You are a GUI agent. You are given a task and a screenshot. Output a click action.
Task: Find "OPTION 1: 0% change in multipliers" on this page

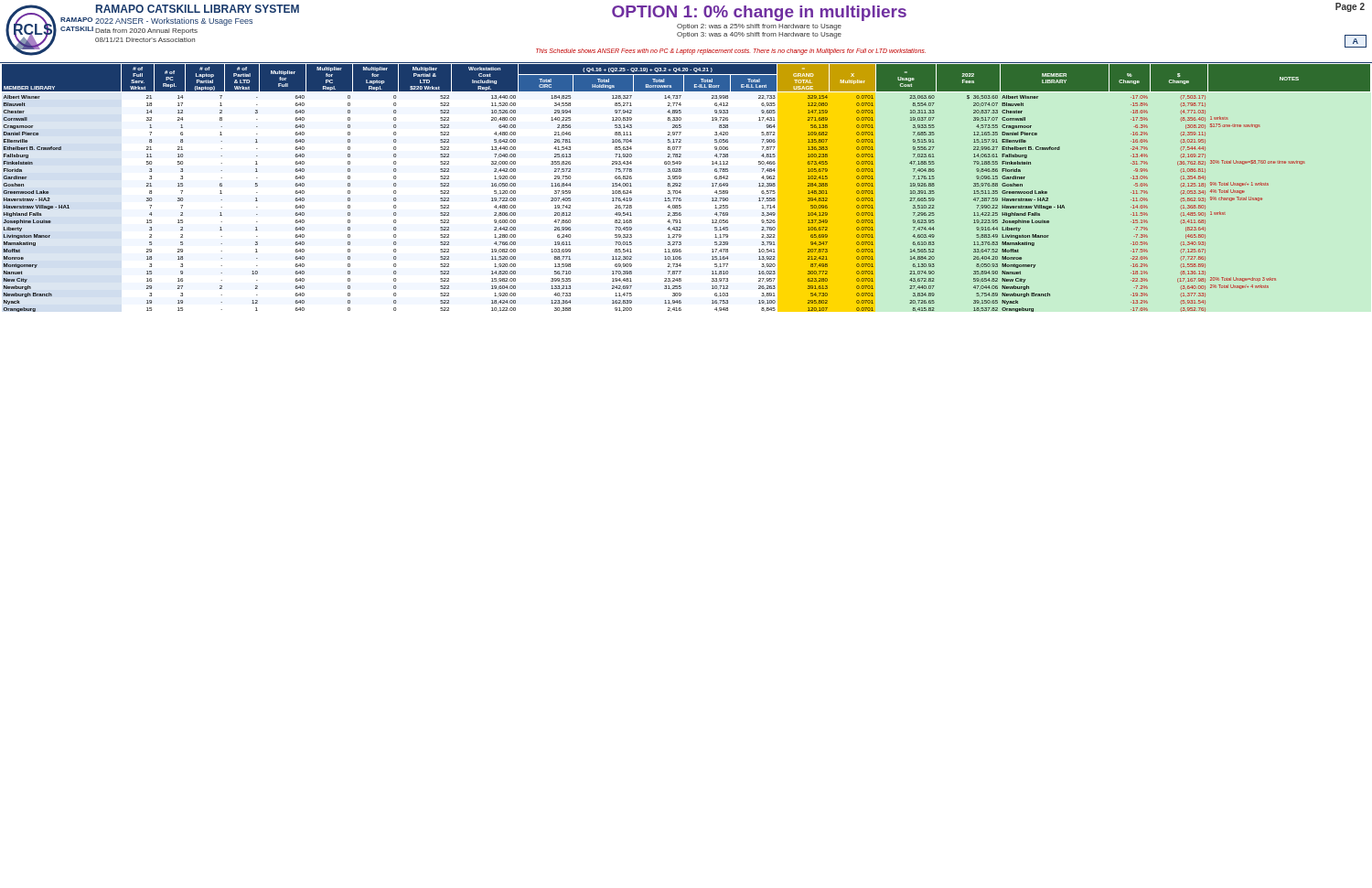point(759,11)
